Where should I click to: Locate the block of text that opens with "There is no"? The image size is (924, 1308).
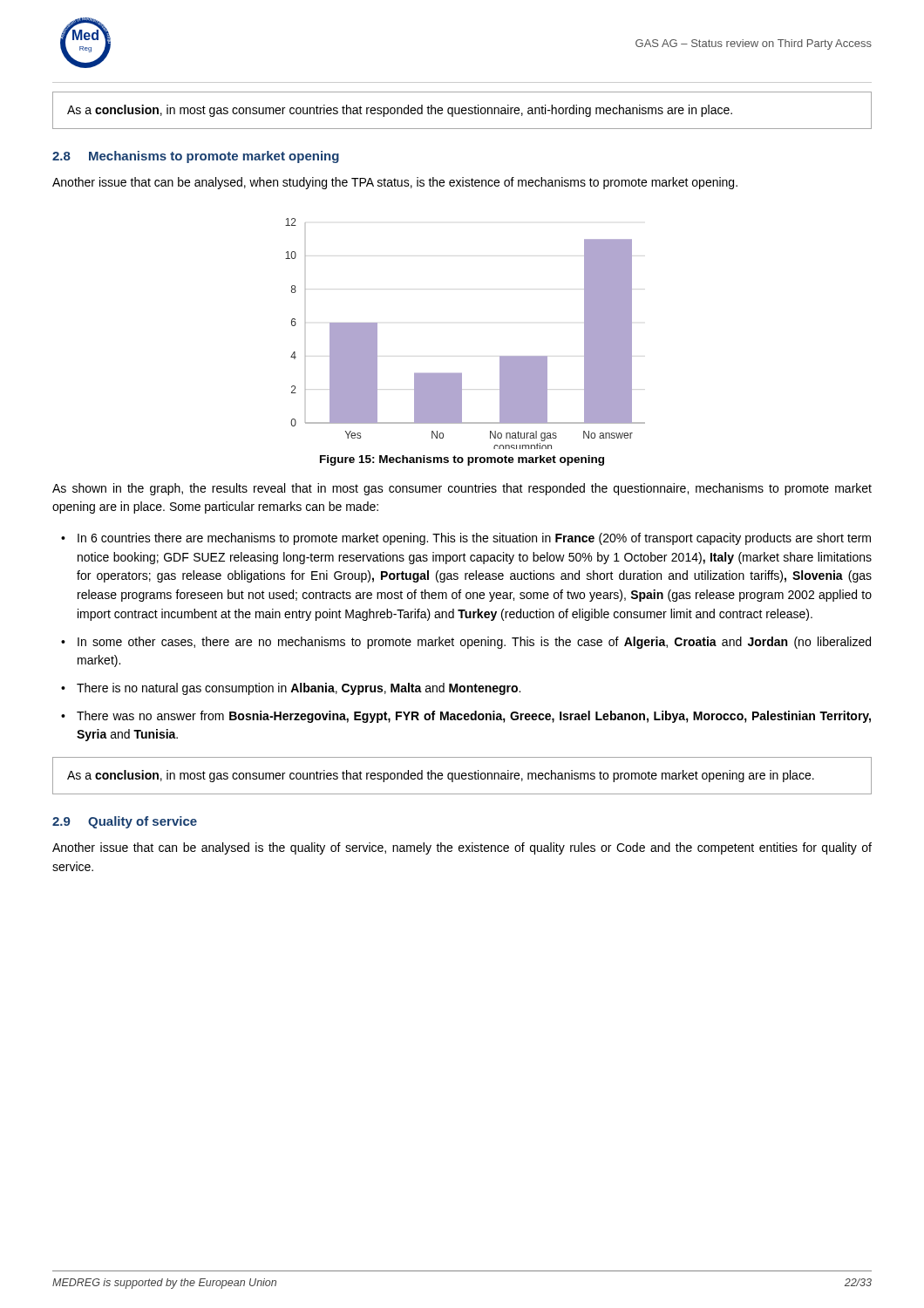tap(299, 688)
